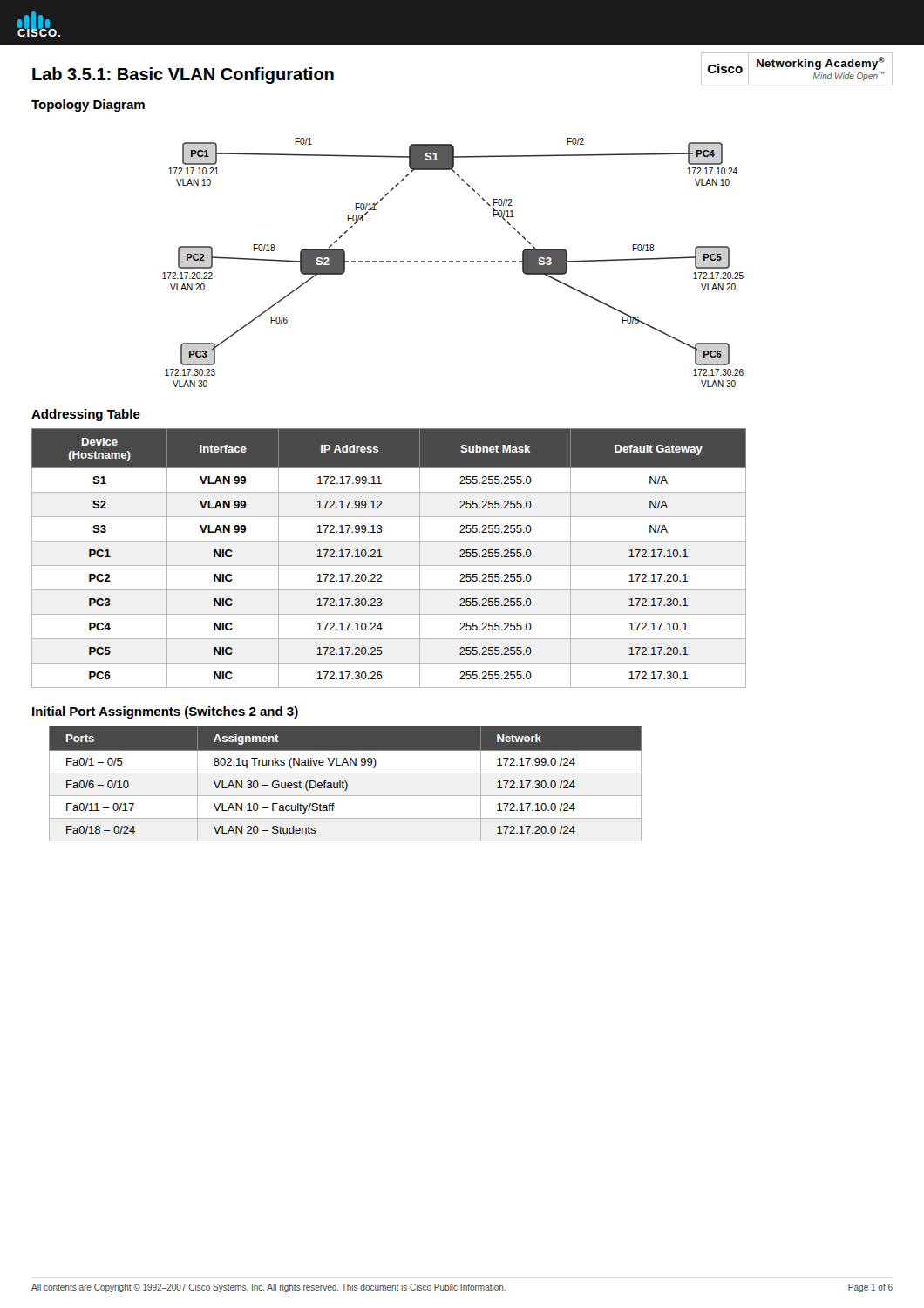Find the network graph

462,258
